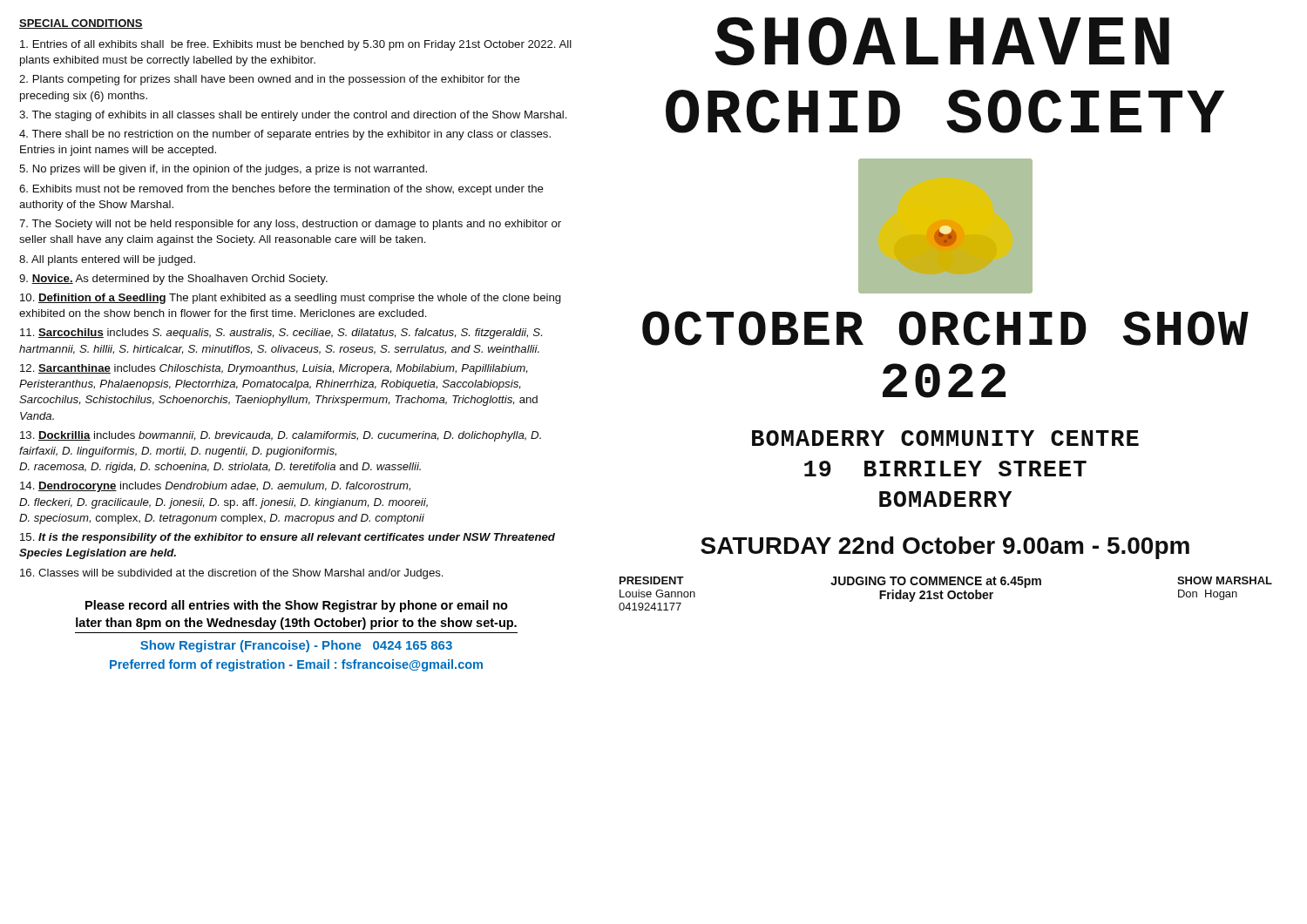The image size is (1307, 924).
Task: Locate the element starting "14. Dendrocoryne includes"
Action: [224, 502]
